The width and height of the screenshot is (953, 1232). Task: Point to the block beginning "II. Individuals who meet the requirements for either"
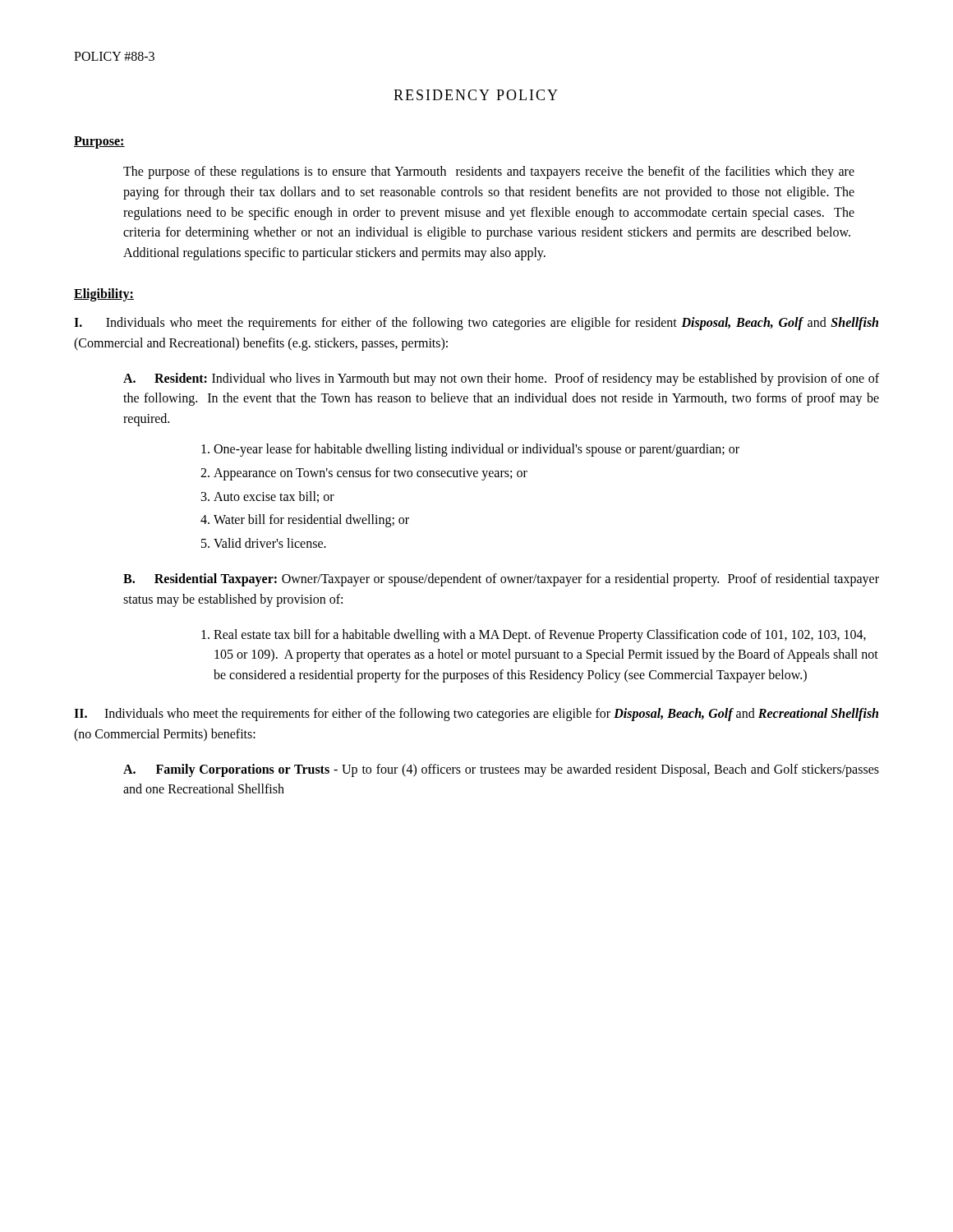click(x=476, y=723)
